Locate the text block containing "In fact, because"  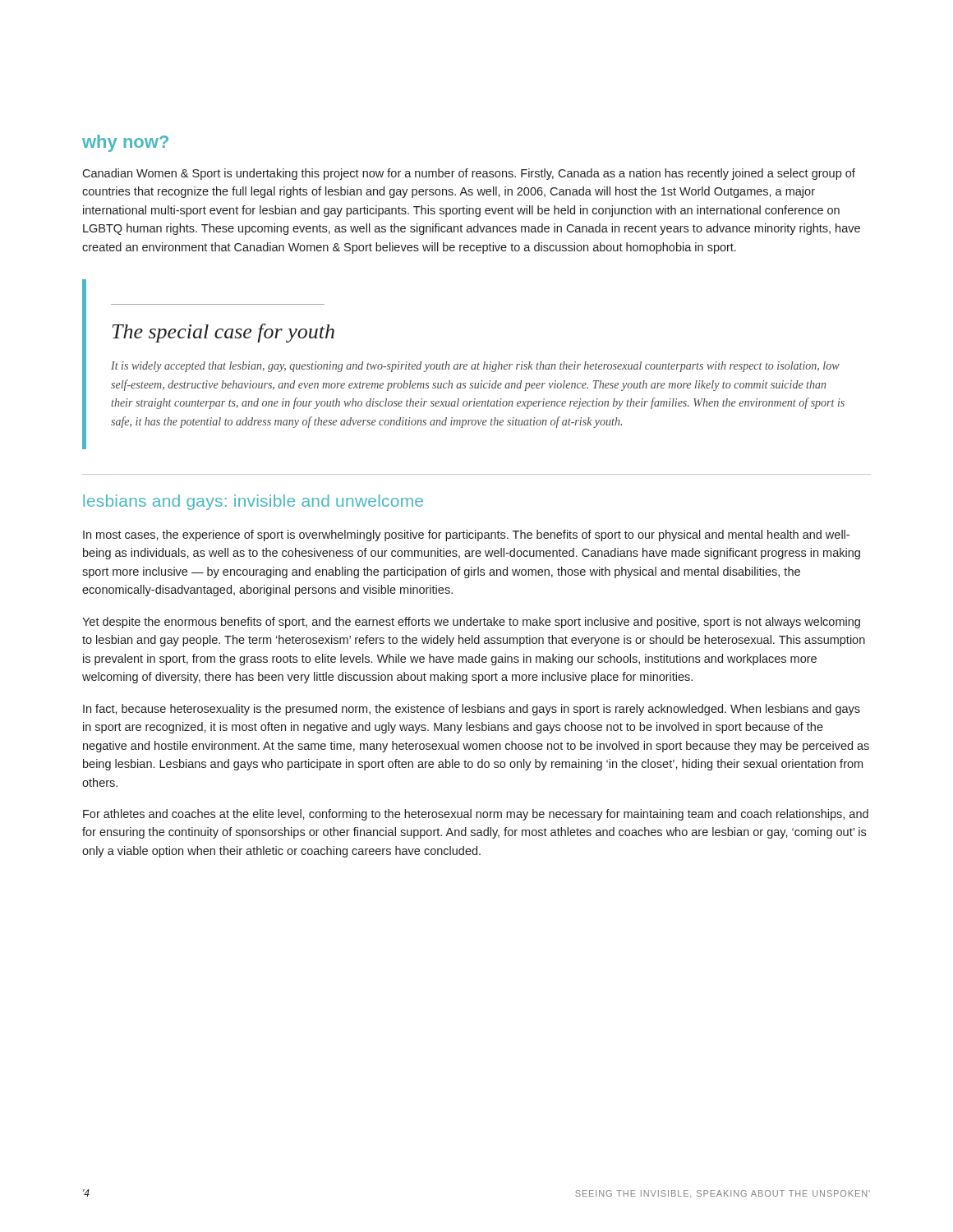(476, 745)
